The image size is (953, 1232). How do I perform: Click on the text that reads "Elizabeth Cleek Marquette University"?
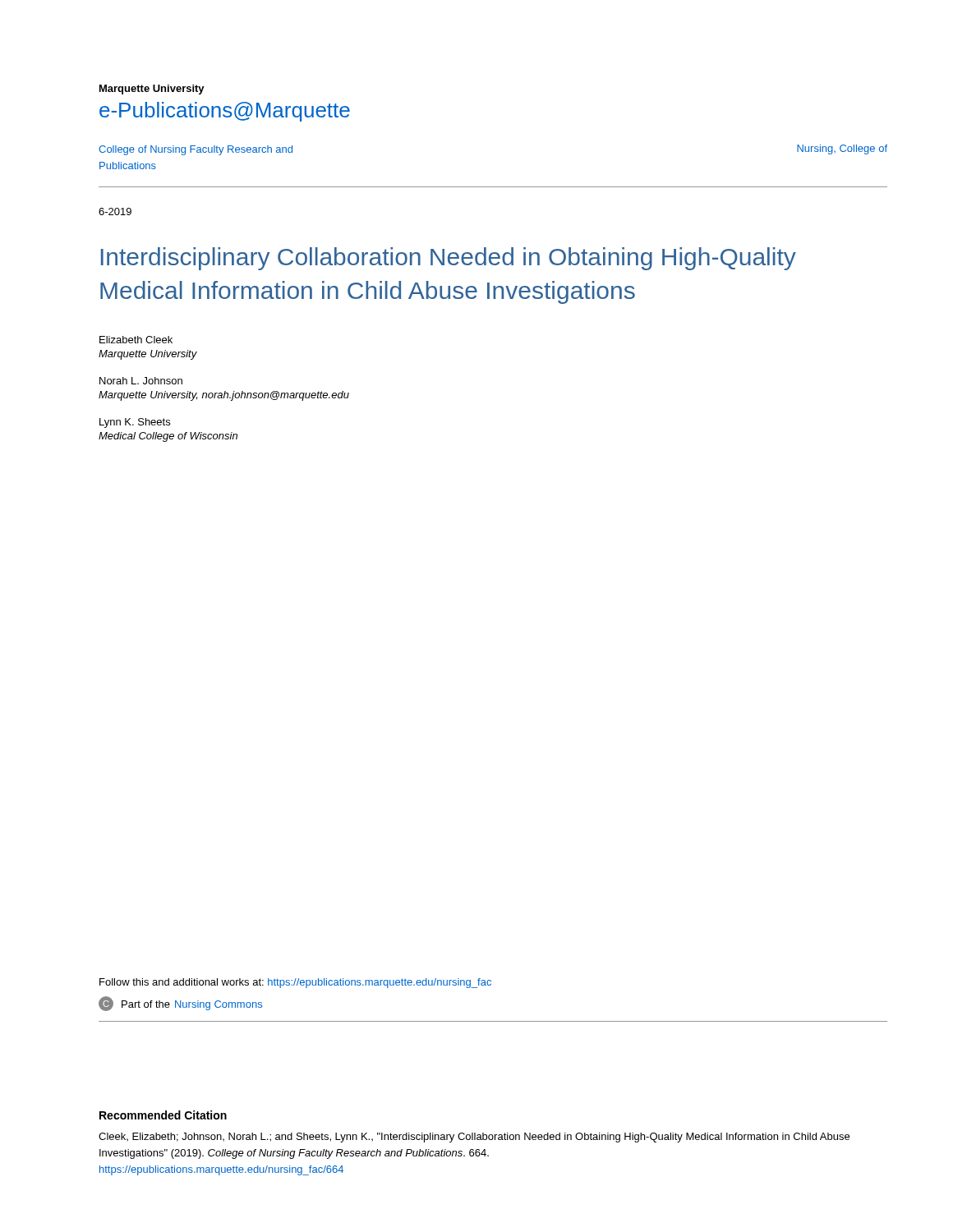(x=136, y=340)
